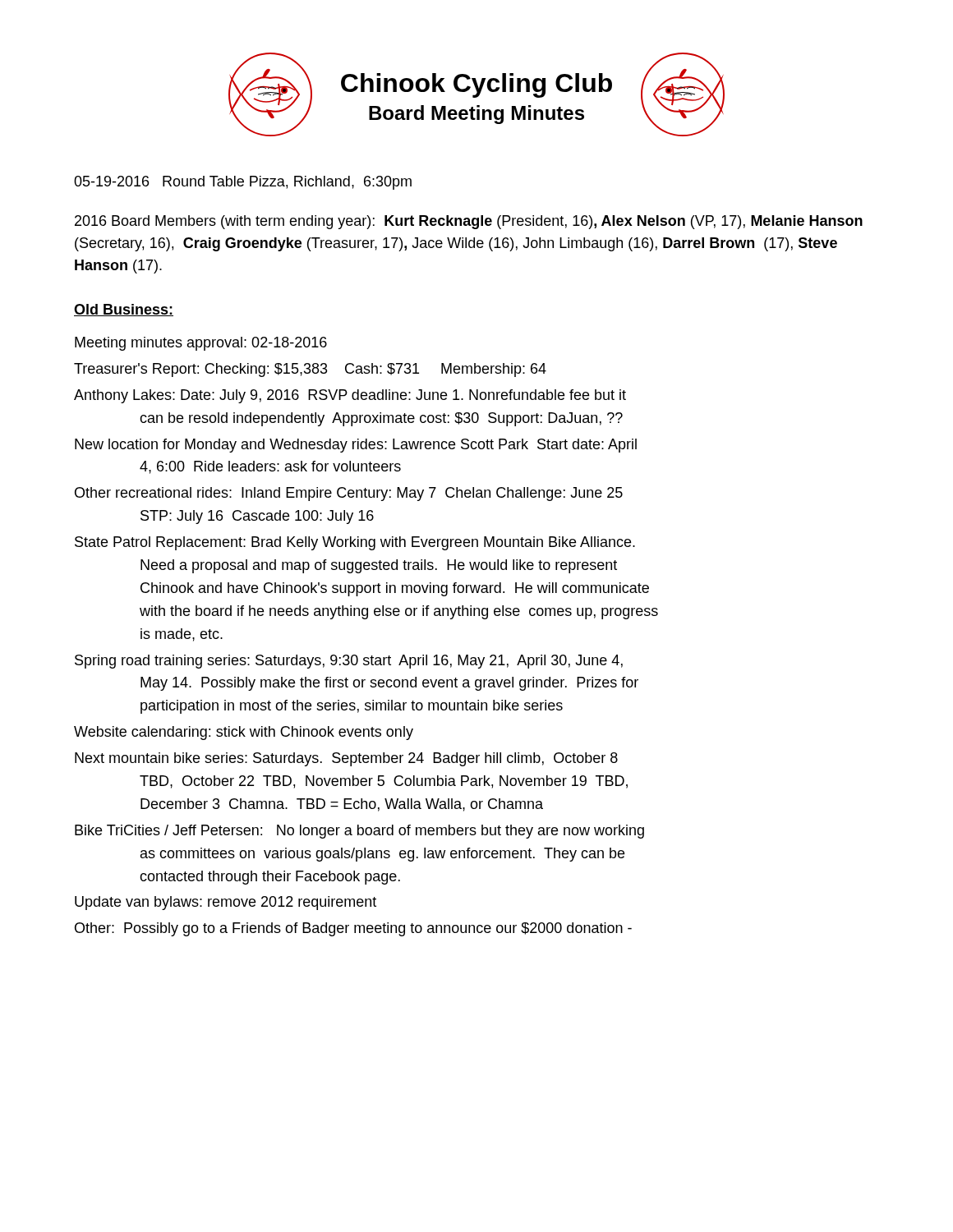Image resolution: width=953 pixels, height=1232 pixels.
Task: Find the block on this page that starts "Bike TriCities / Jeff"
Action: click(x=359, y=855)
